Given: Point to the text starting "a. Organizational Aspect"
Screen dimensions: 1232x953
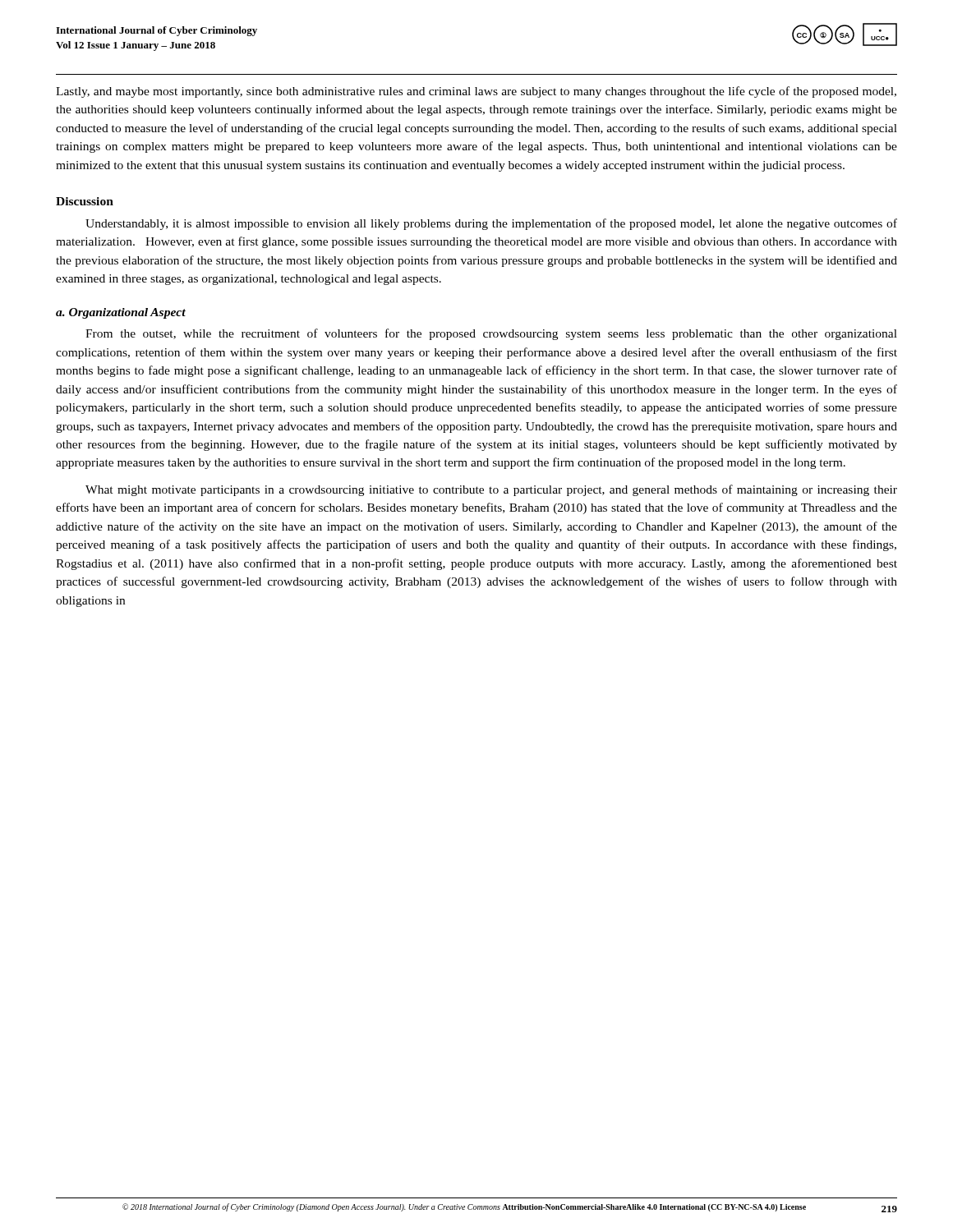Looking at the screenshot, I should pos(121,311).
